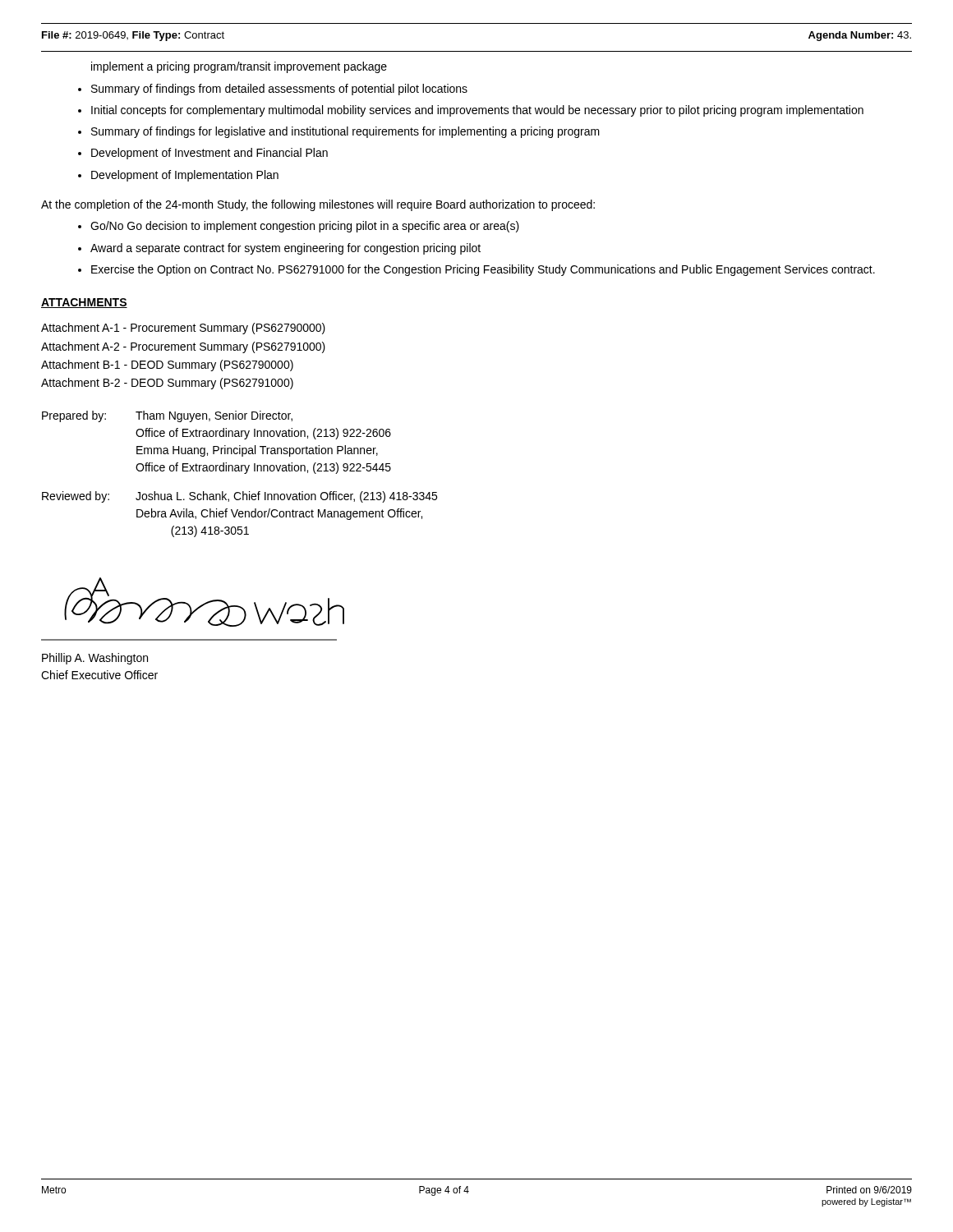
Task: Select the text containing "Phillip A. Washington Chief Executive Officer"
Action: pyautogui.click(x=99, y=666)
